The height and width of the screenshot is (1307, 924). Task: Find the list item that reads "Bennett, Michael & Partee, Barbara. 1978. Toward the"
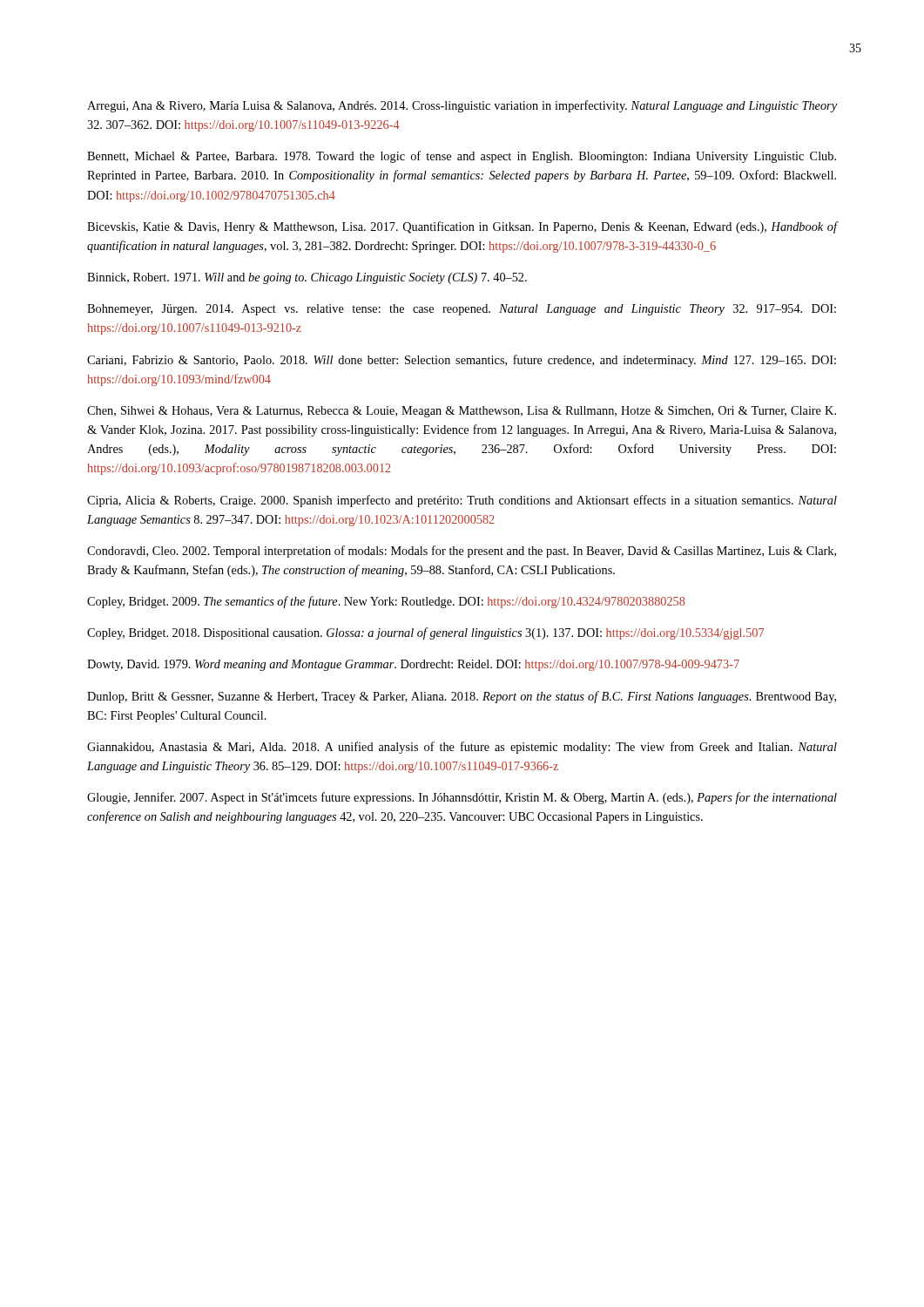(x=462, y=176)
